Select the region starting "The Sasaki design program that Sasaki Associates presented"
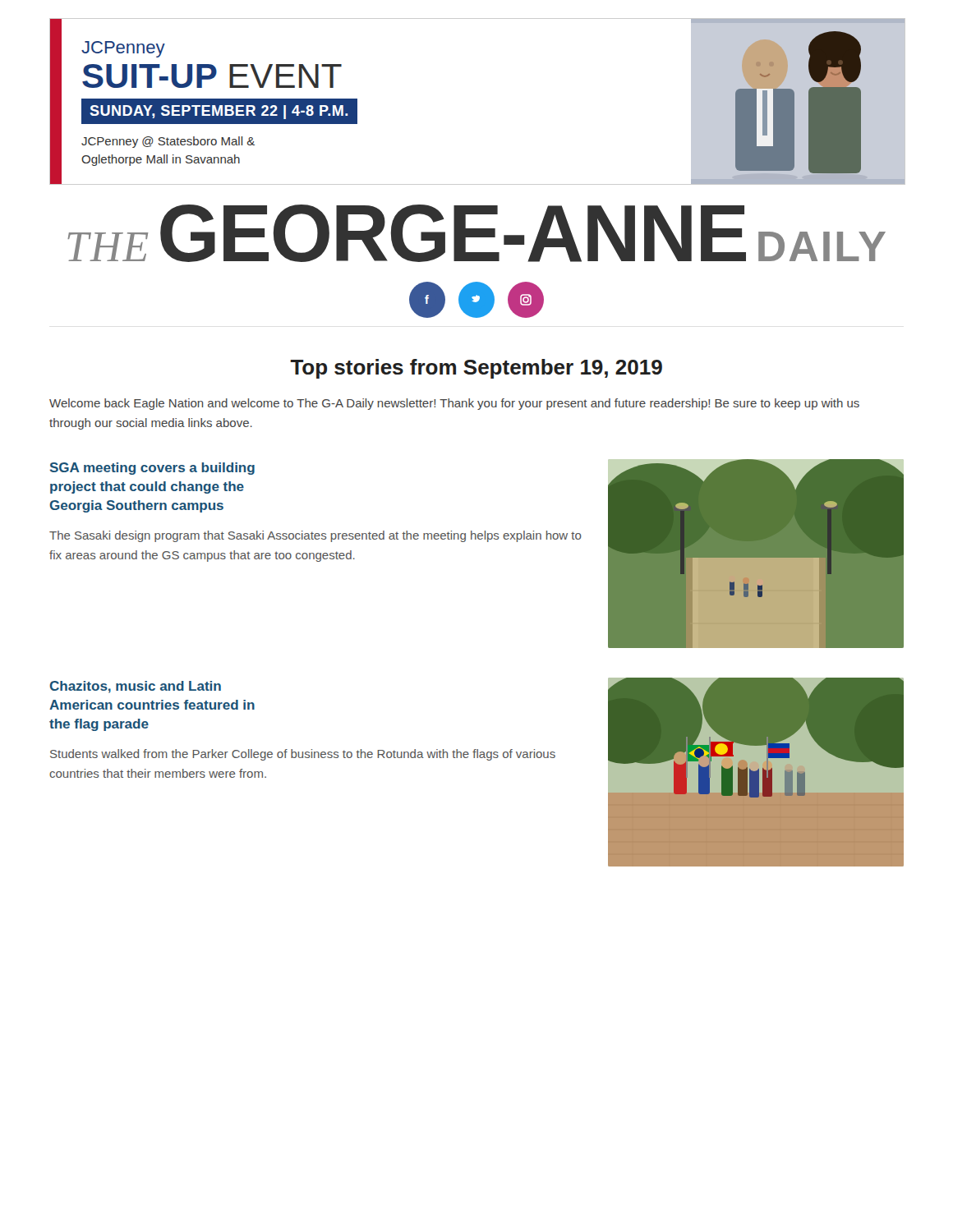 pos(316,545)
